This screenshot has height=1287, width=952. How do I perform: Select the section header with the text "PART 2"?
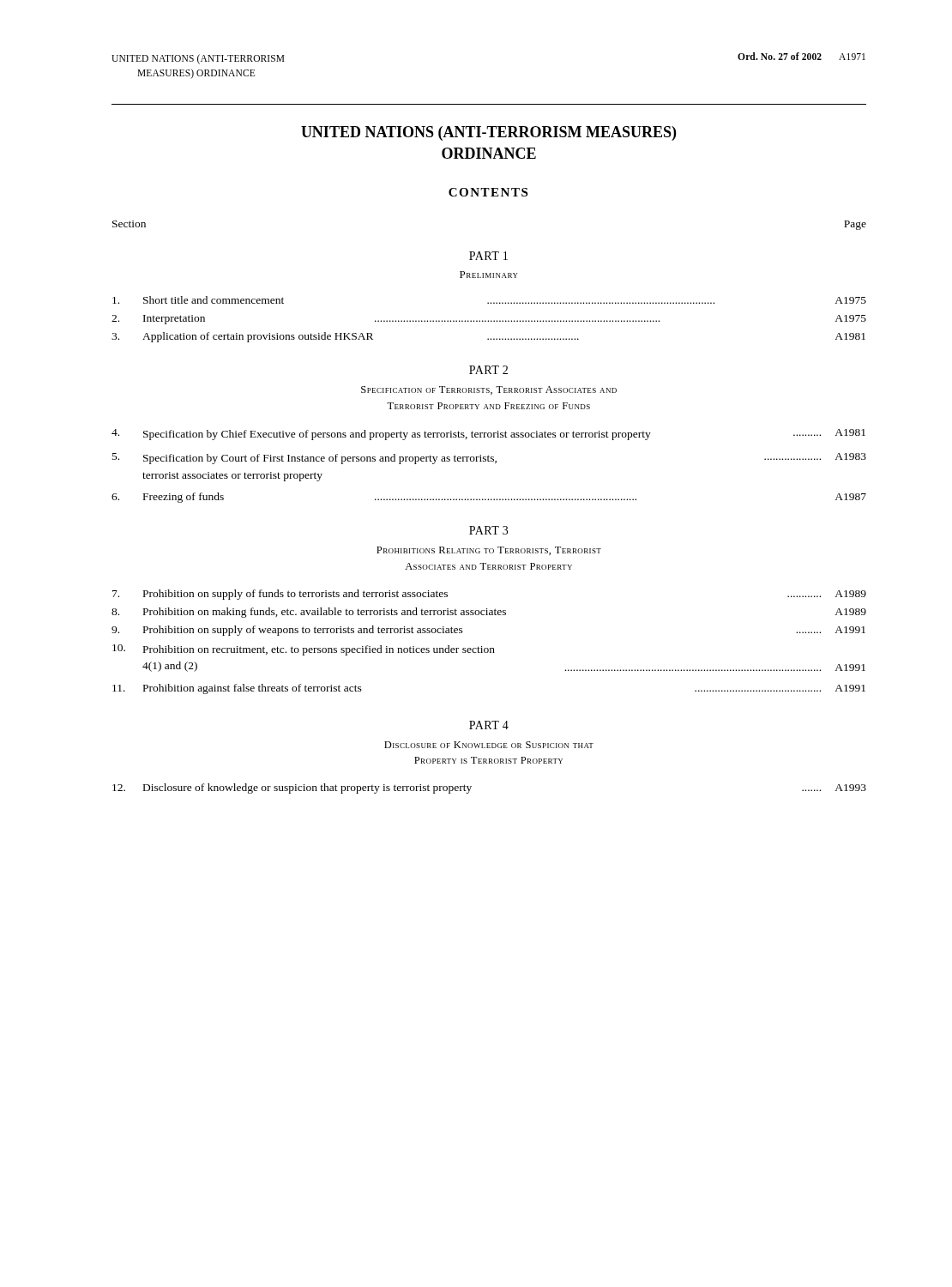(x=489, y=370)
